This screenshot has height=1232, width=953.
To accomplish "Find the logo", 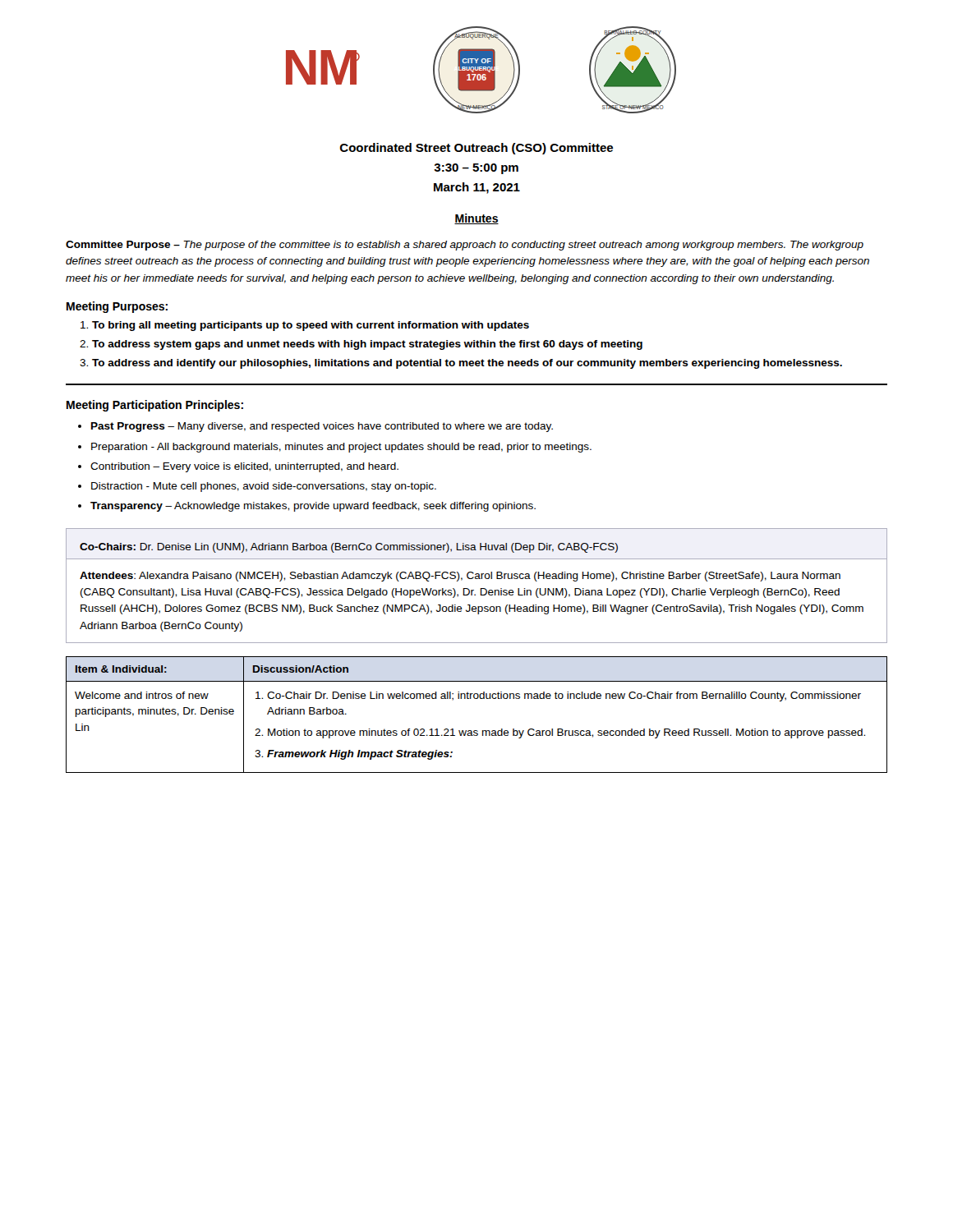I will point(476,70).
